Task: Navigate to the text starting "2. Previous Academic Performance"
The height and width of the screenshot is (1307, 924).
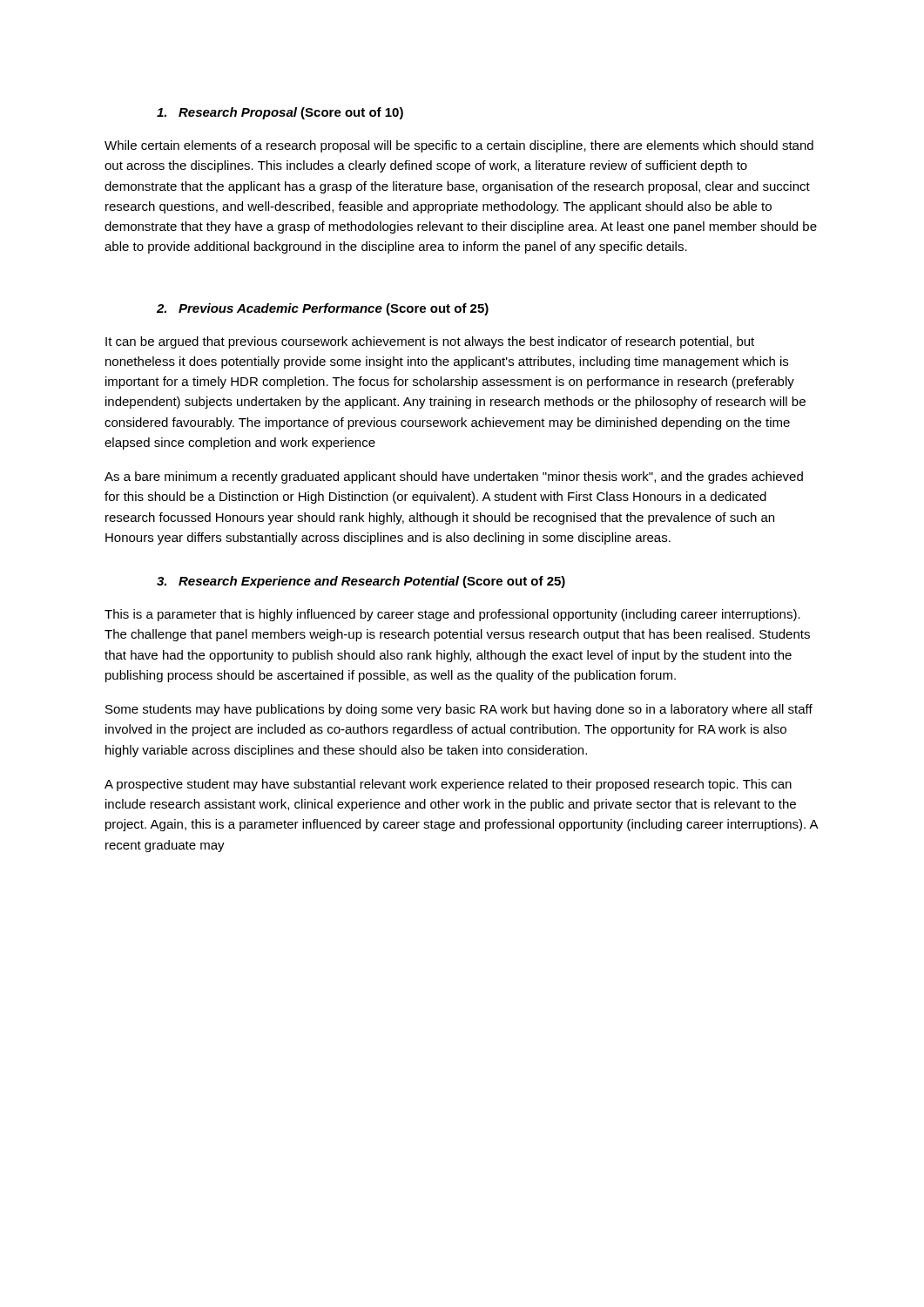Action: pos(323,308)
